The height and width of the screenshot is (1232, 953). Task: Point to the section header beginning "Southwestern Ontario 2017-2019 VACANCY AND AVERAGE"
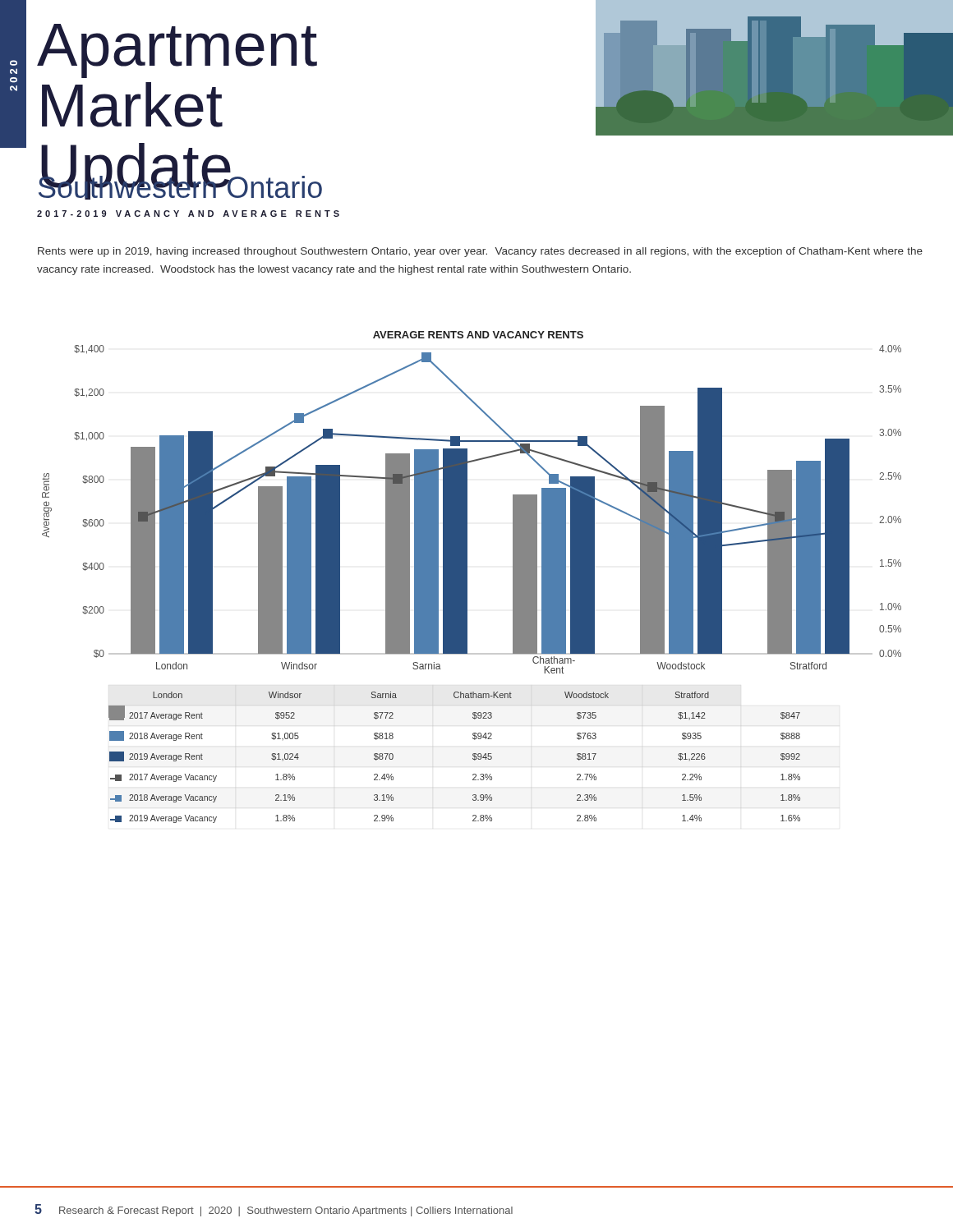pyautogui.click(x=324, y=195)
